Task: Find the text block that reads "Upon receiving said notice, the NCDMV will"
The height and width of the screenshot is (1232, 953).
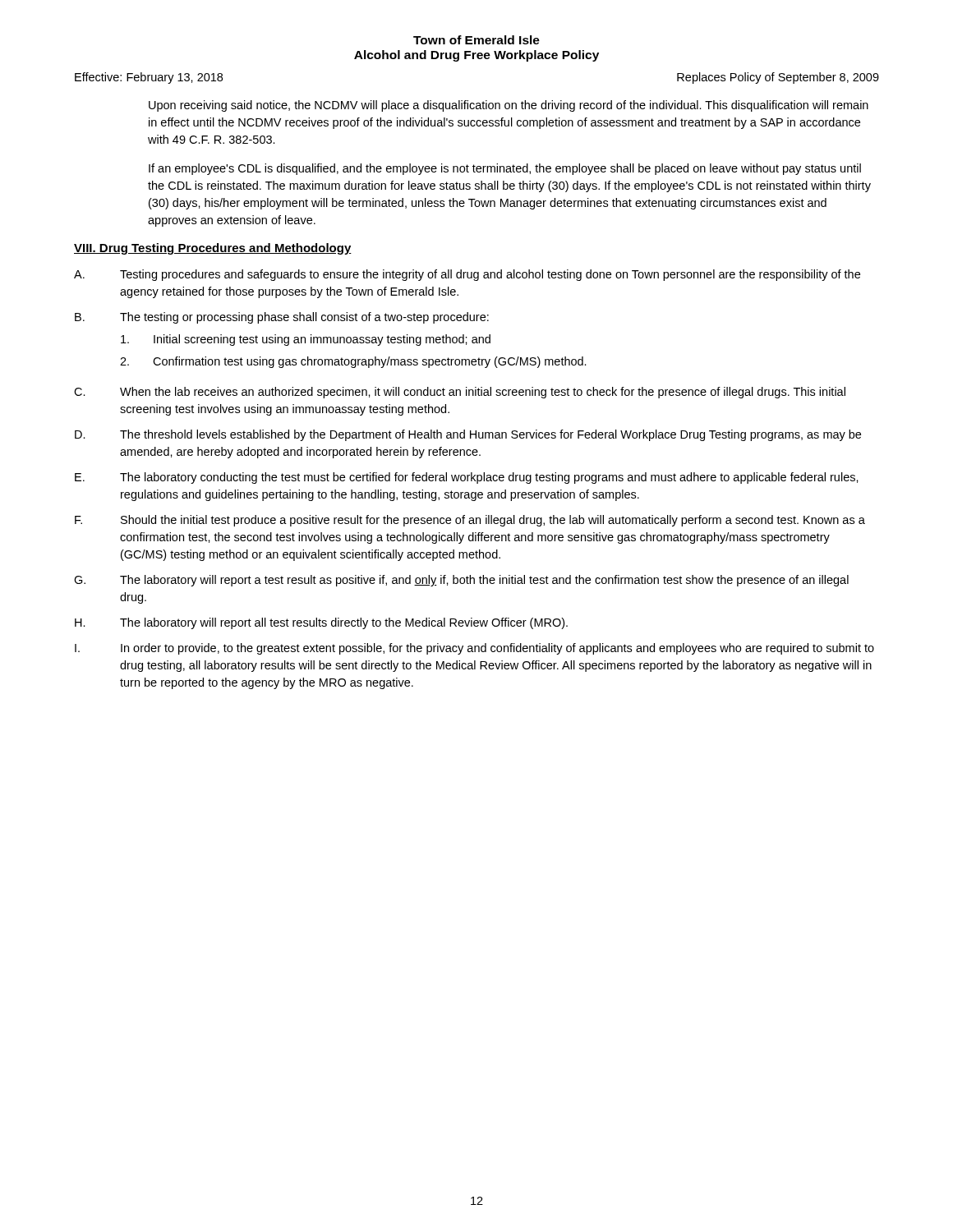Action: 508,122
